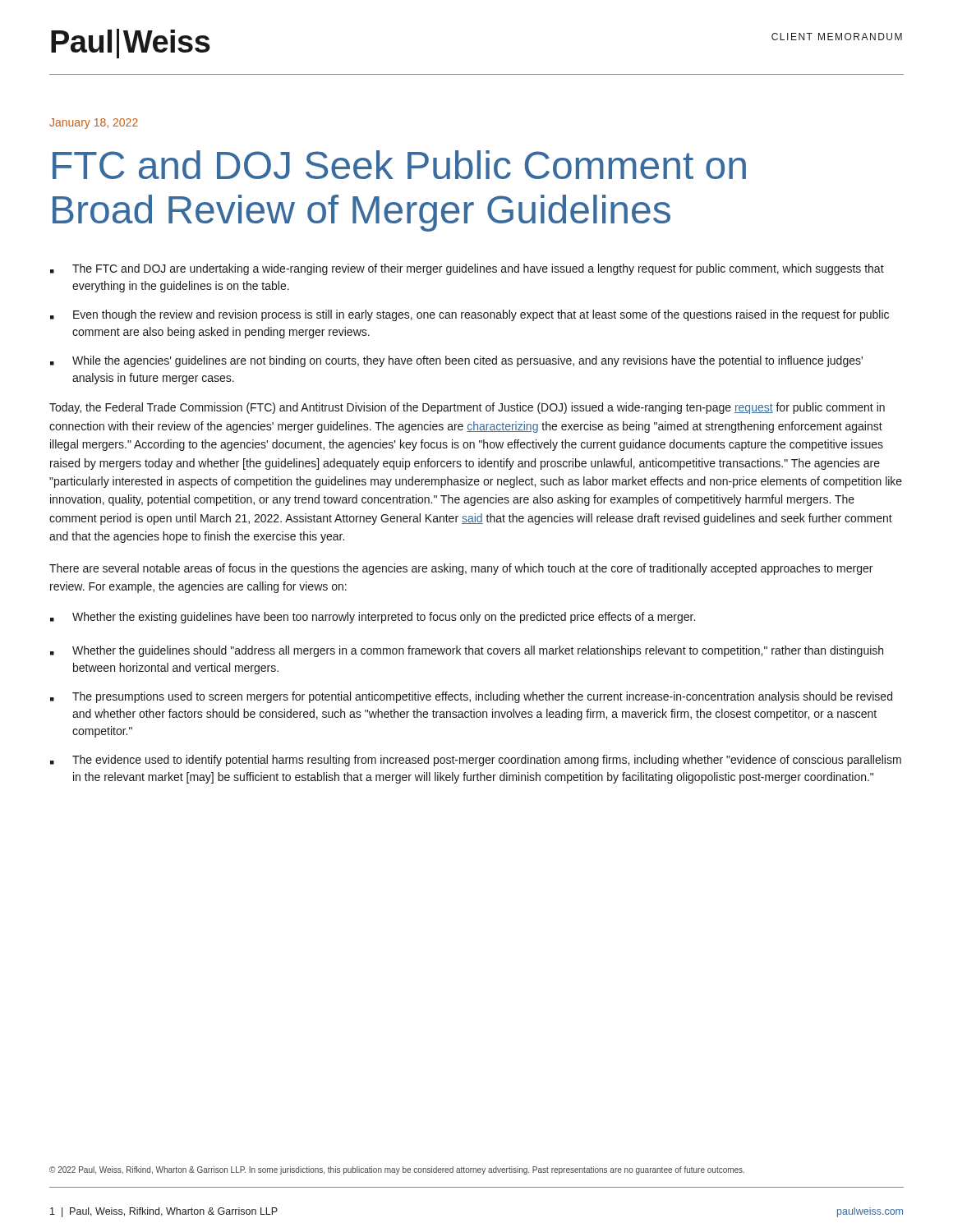Screen dimensions: 1232x953
Task: Find the text containing "January 18, 2022"
Action: 94,122
